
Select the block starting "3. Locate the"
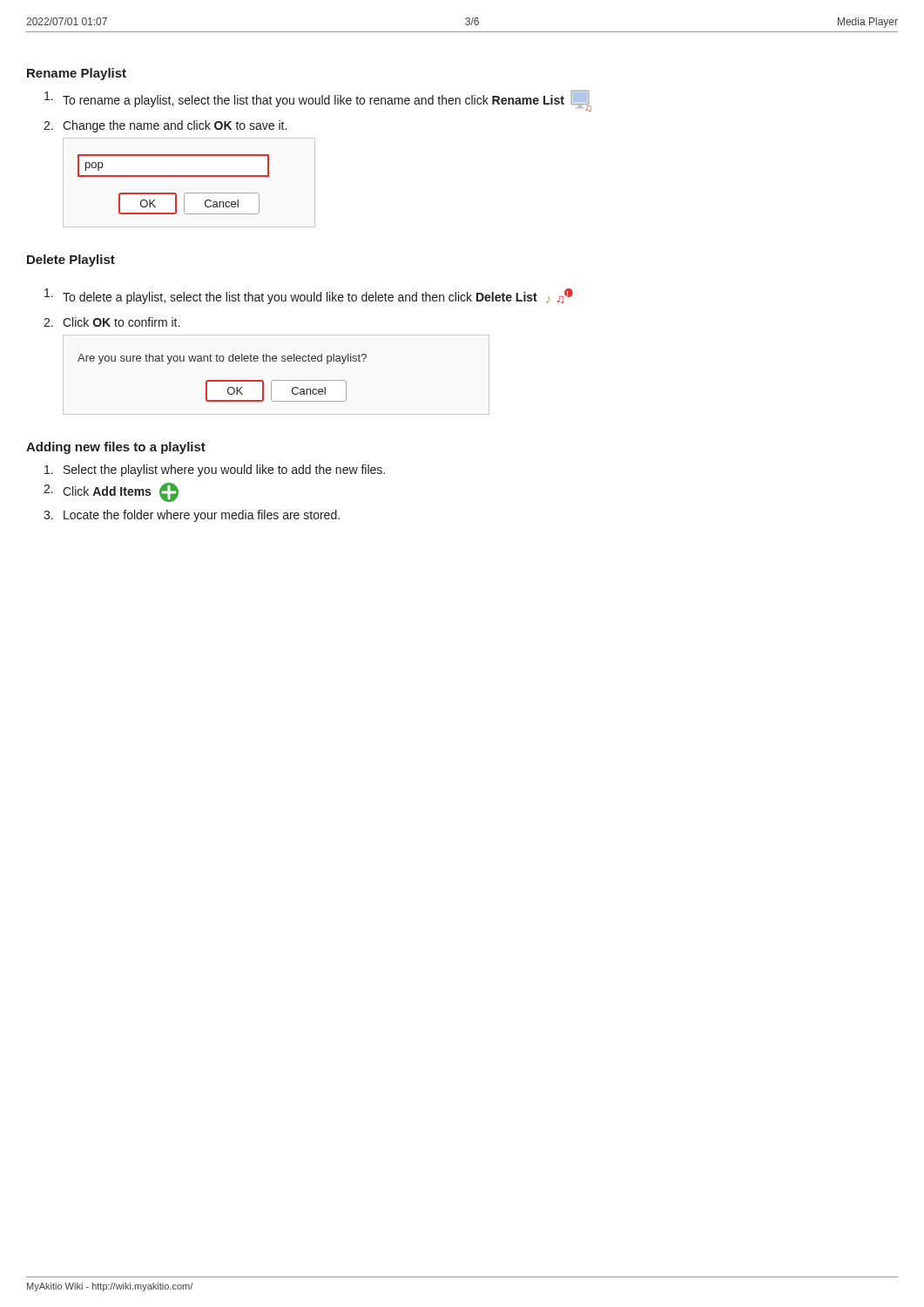coord(192,515)
